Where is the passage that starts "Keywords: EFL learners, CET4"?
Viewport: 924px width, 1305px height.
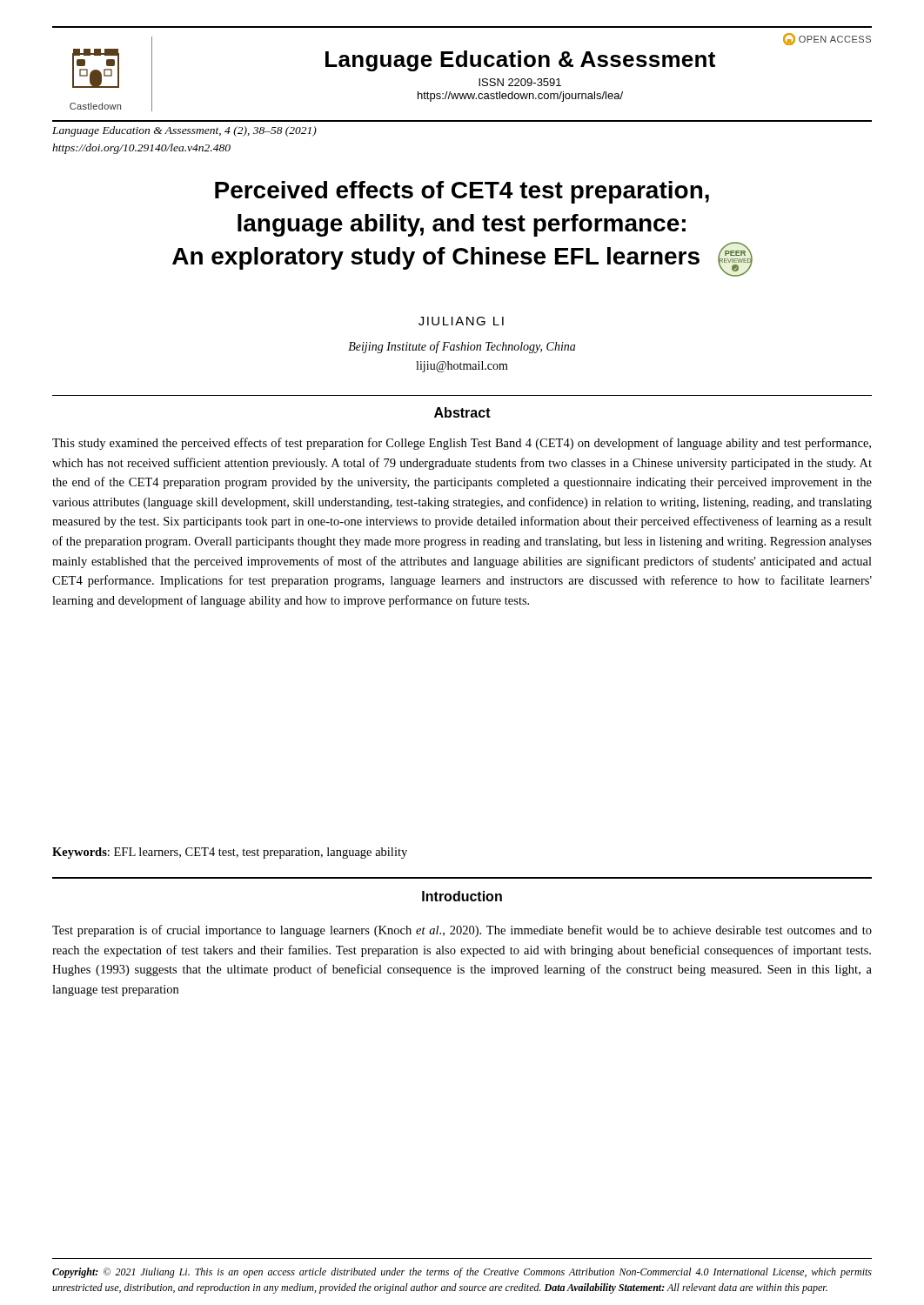coord(230,852)
